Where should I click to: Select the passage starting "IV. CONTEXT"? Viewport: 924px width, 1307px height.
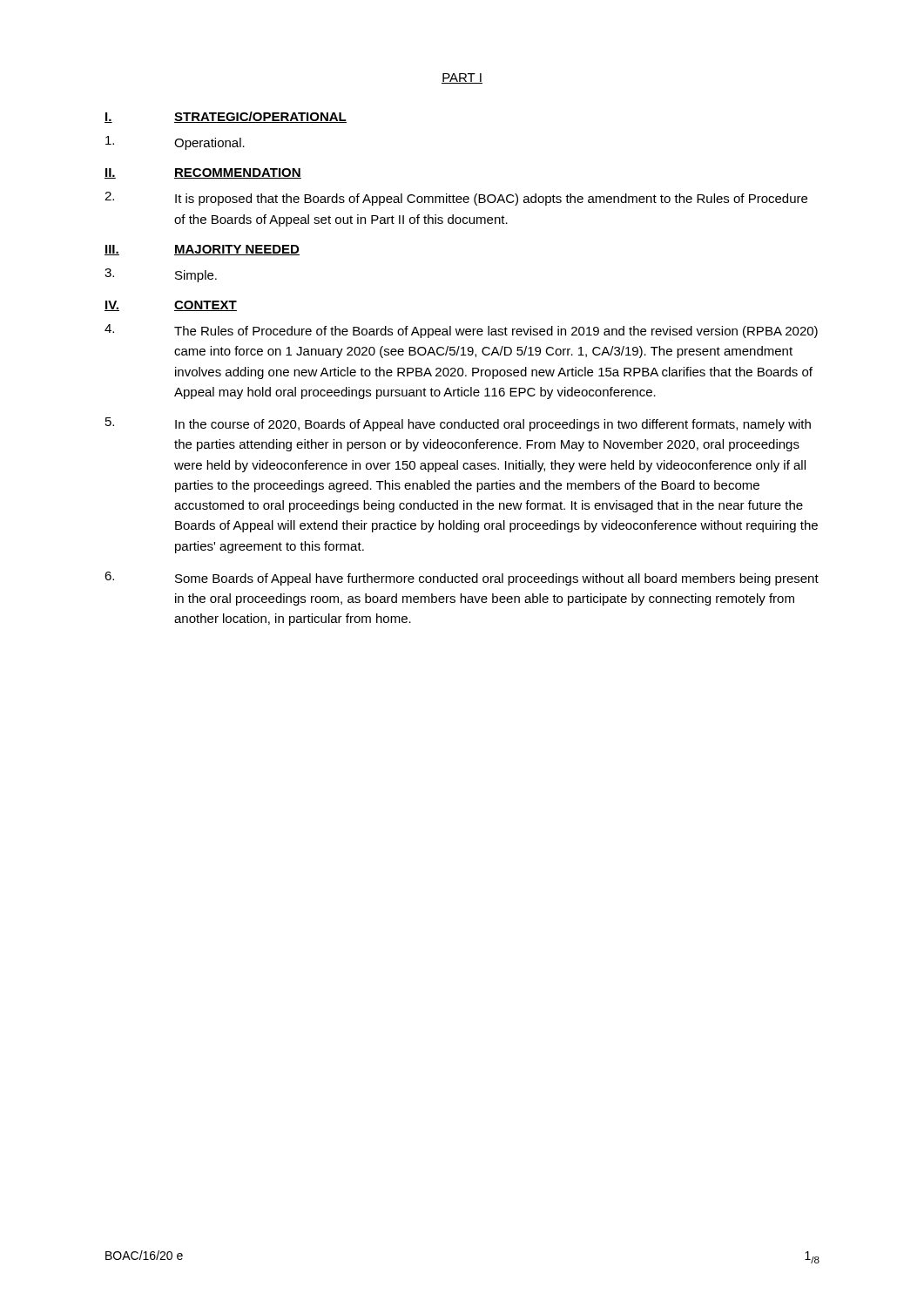tap(171, 305)
